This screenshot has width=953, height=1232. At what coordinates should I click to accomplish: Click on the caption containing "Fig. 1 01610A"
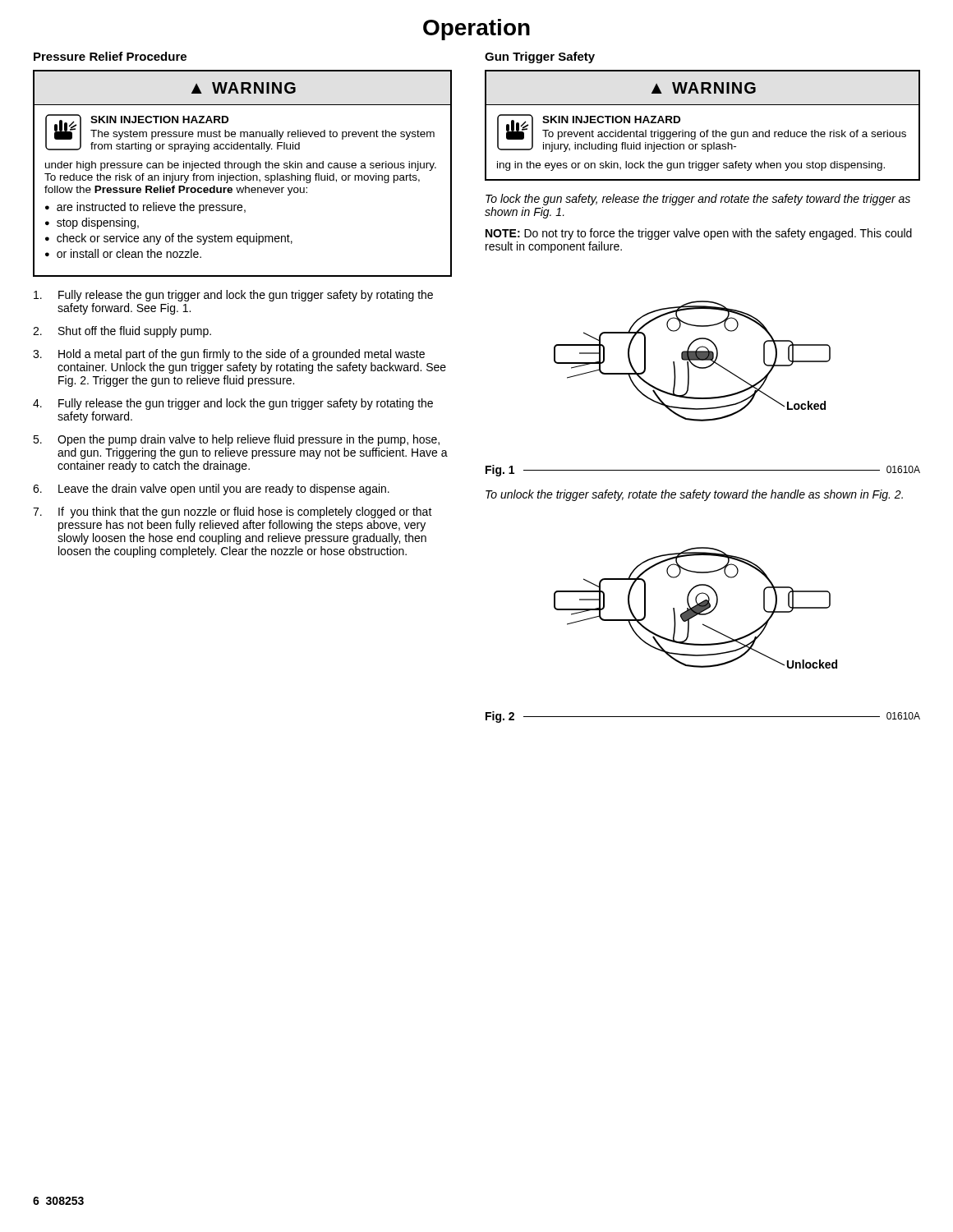pyautogui.click(x=702, y=470)
